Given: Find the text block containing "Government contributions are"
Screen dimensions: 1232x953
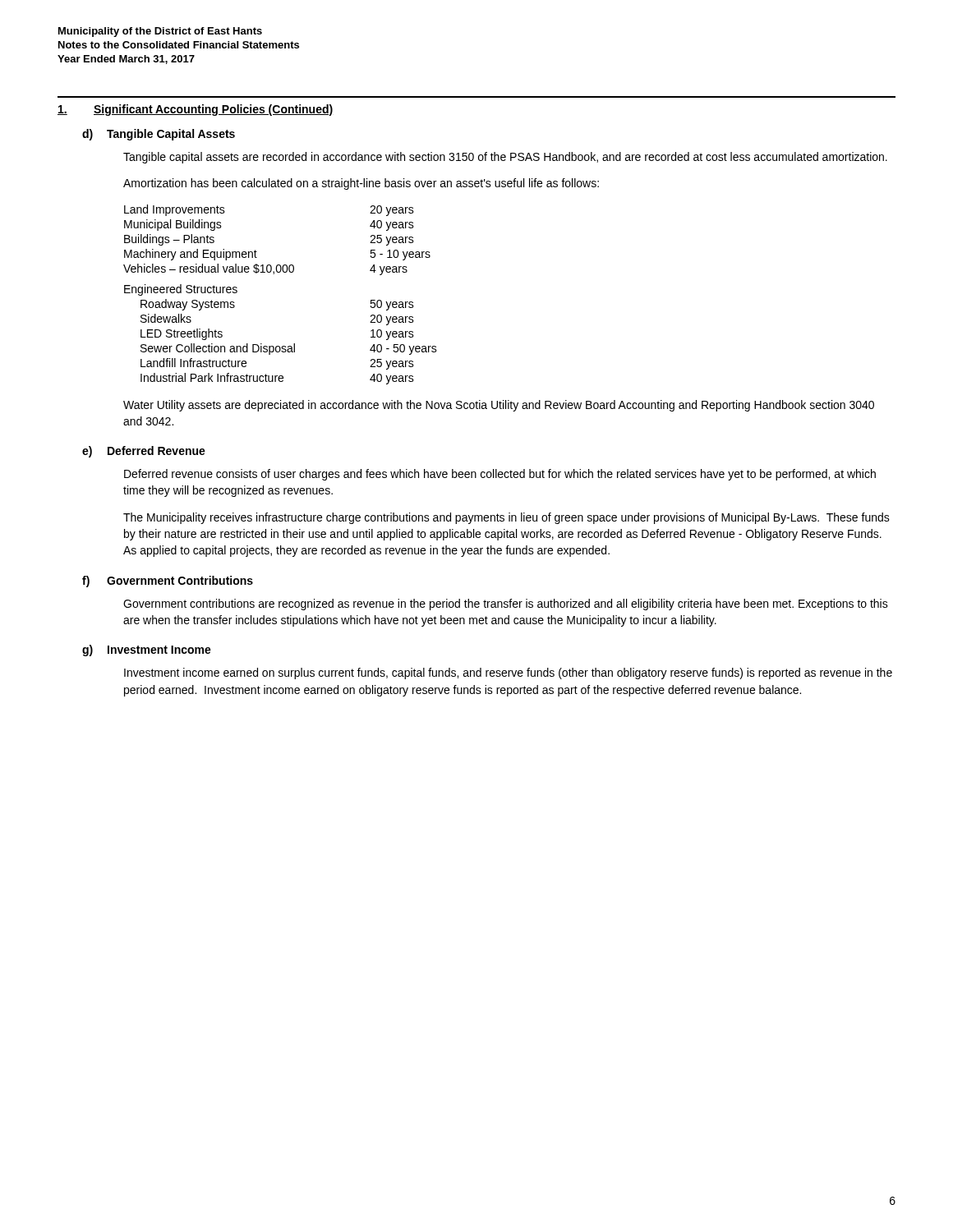Looking at the screenshot, I should 506,612.
